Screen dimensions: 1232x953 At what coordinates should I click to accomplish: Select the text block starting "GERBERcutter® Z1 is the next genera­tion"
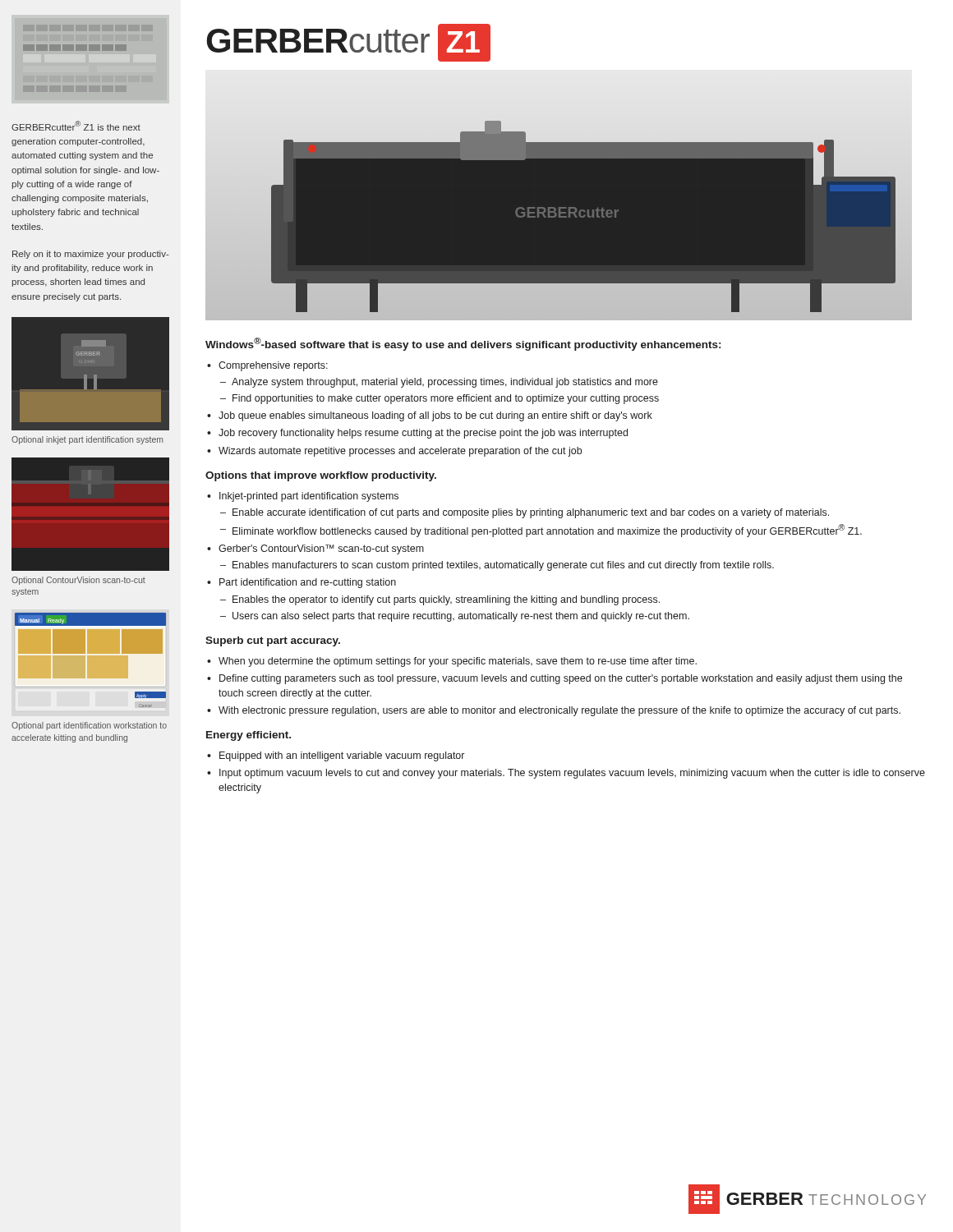[x=86, y=175]
